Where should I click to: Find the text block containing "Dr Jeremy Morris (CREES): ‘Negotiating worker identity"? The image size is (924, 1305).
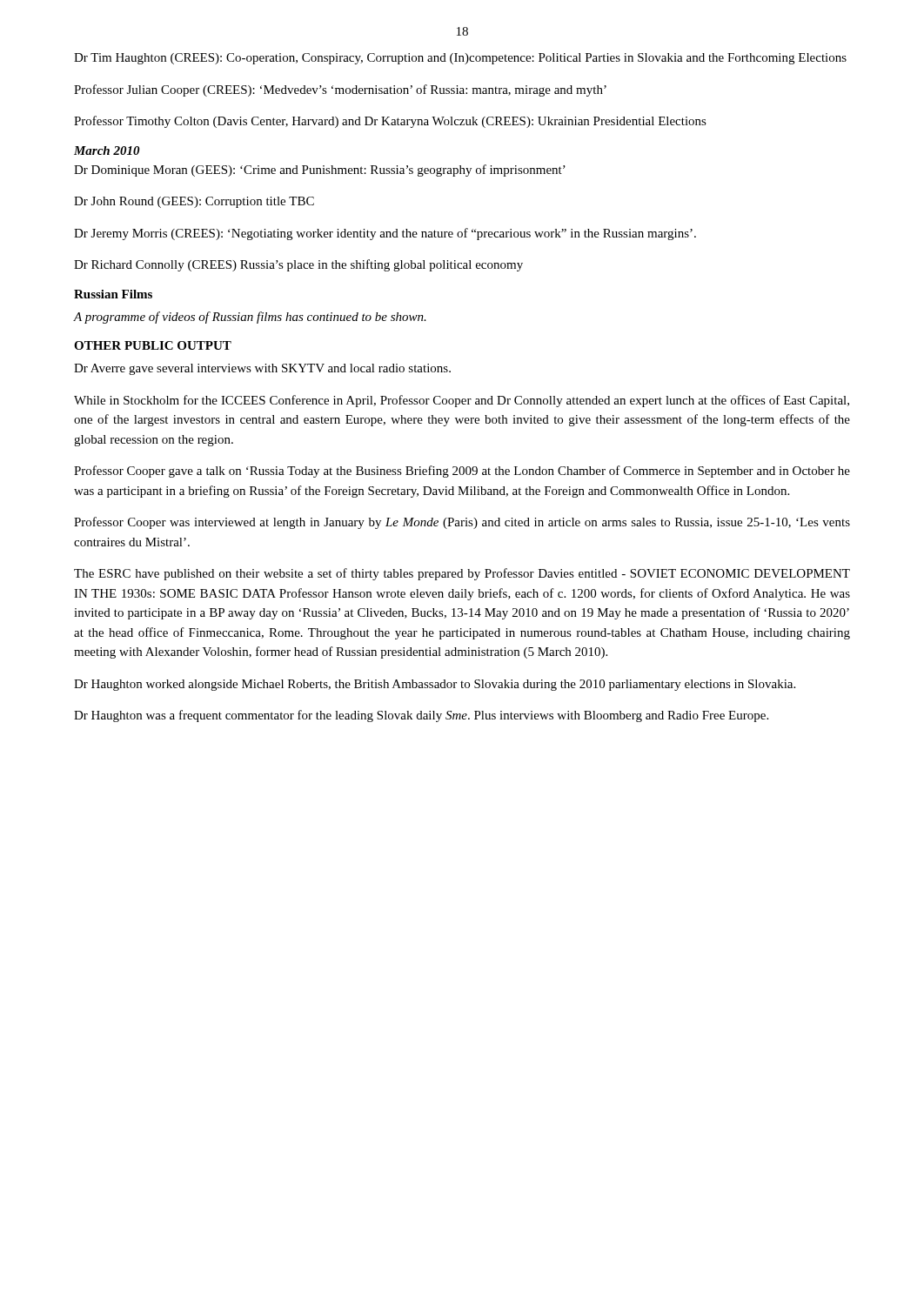pos(385,233)
